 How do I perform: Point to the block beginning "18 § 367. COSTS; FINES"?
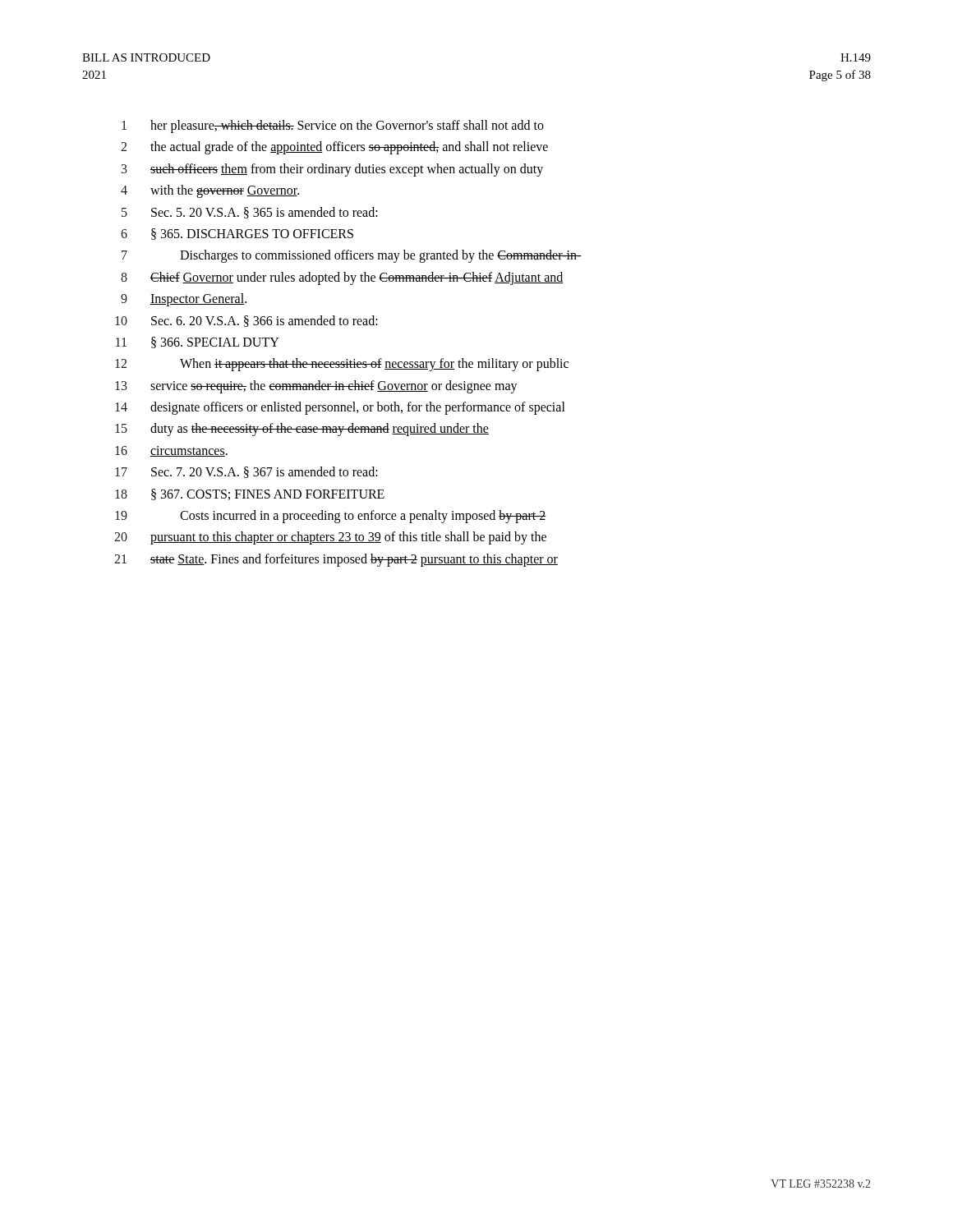[250, 494]
